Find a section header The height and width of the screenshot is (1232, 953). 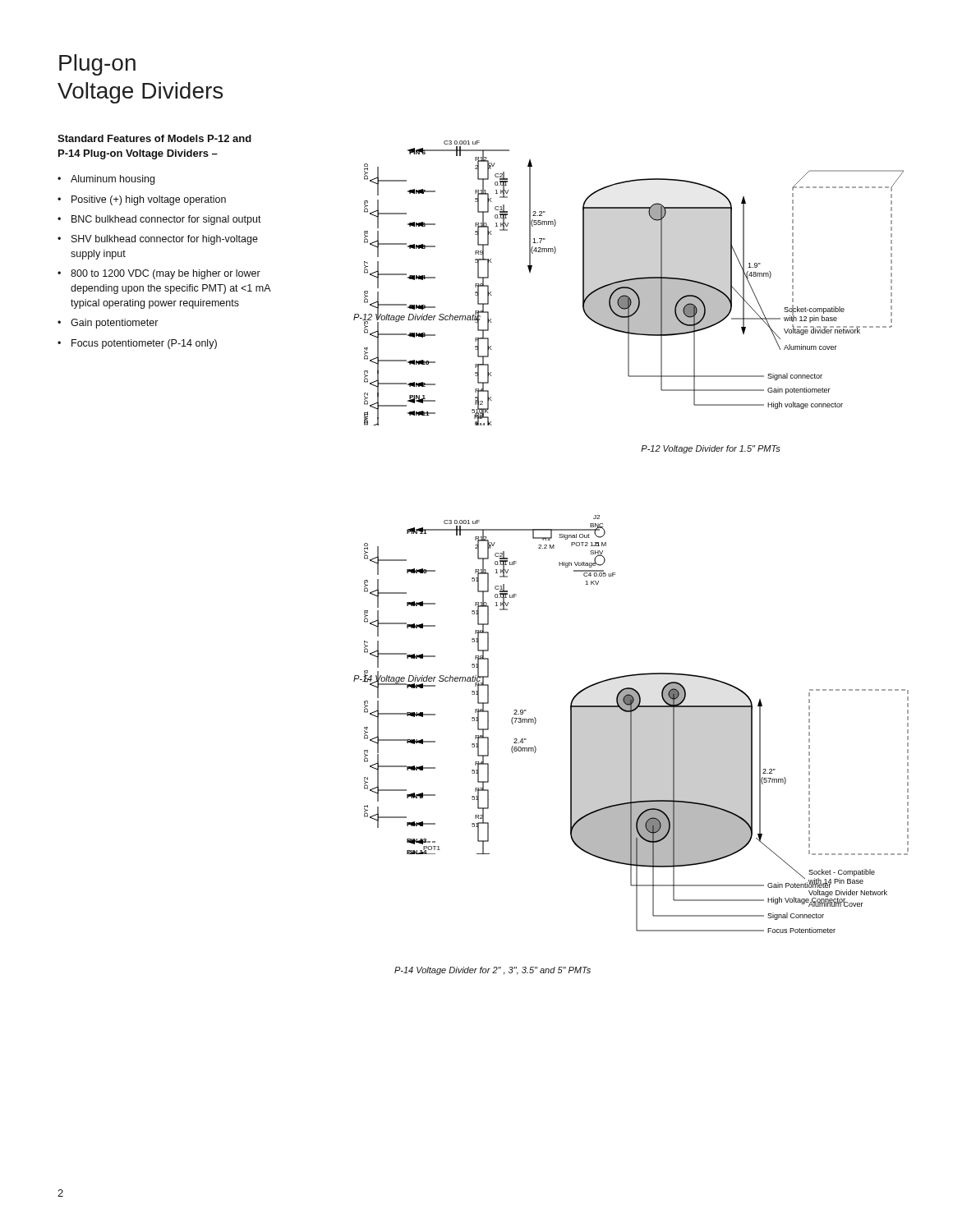coord(155,146)
